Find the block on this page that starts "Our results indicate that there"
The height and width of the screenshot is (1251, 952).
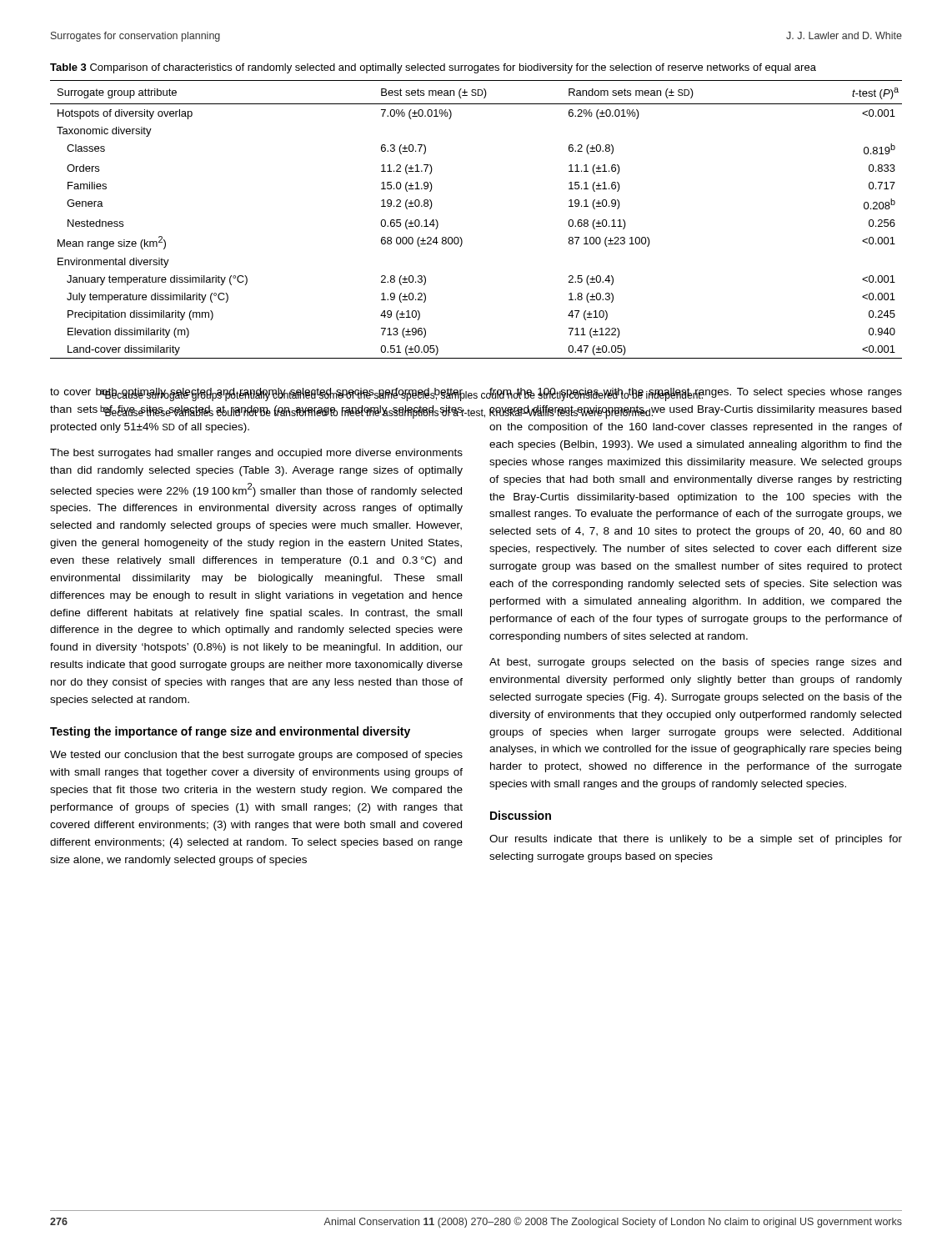(x=696, y=847)
